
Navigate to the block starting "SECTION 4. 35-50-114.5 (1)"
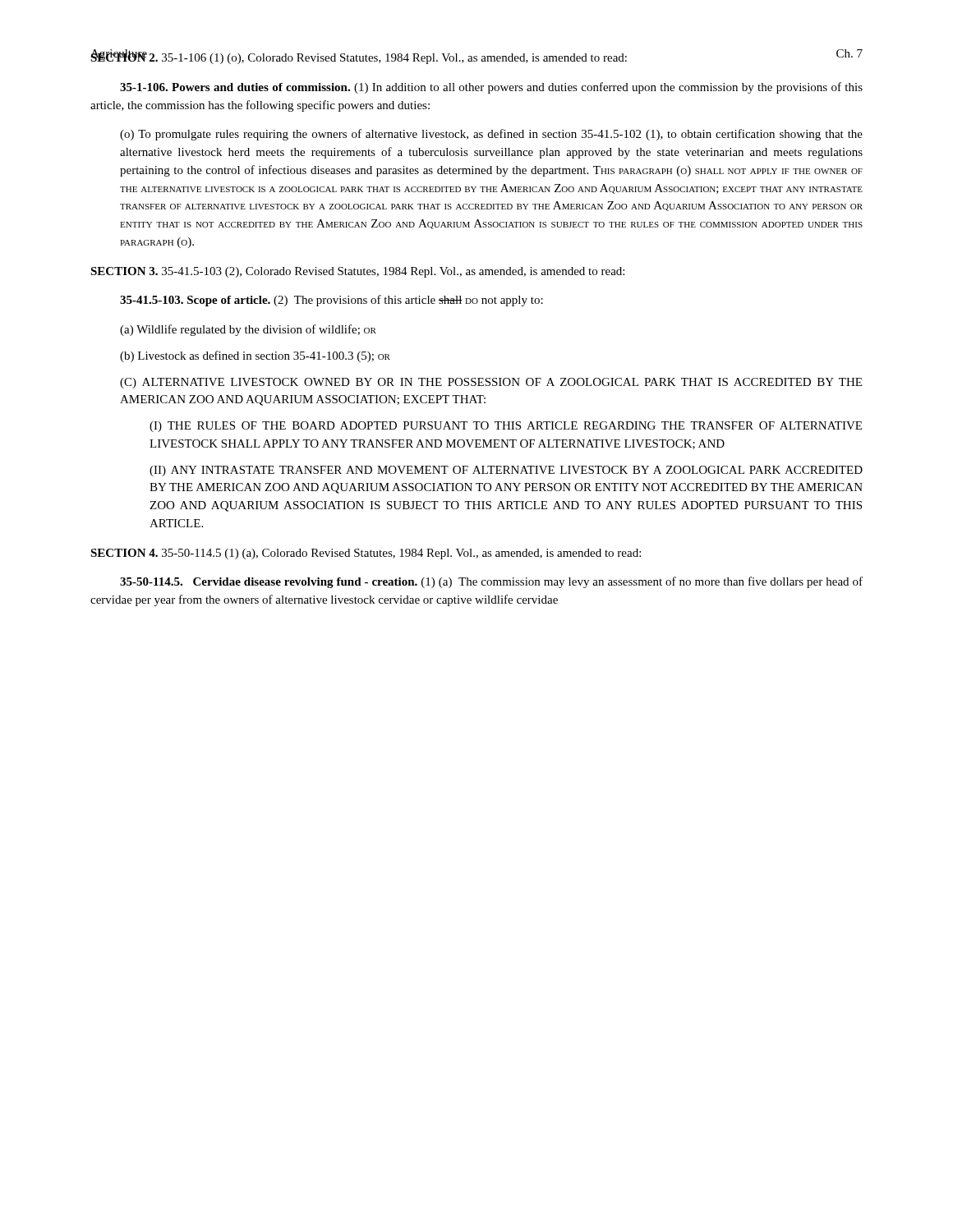[x=476, y=553]
